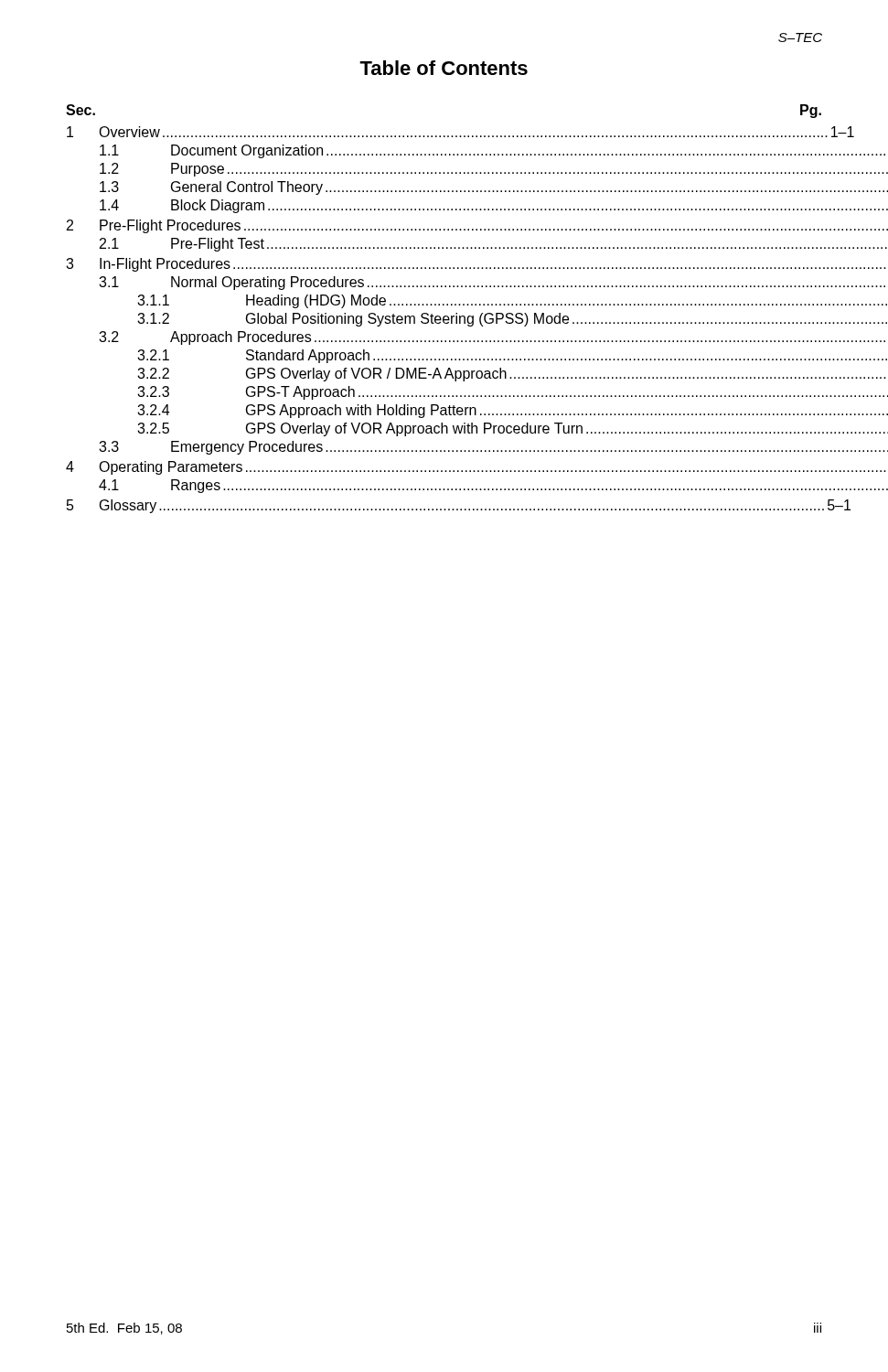Locate the block of text that opens with "3.1.2 Global Positioning System"
The width and height of the screenshot is (888, 1372).
click(444, 319)
